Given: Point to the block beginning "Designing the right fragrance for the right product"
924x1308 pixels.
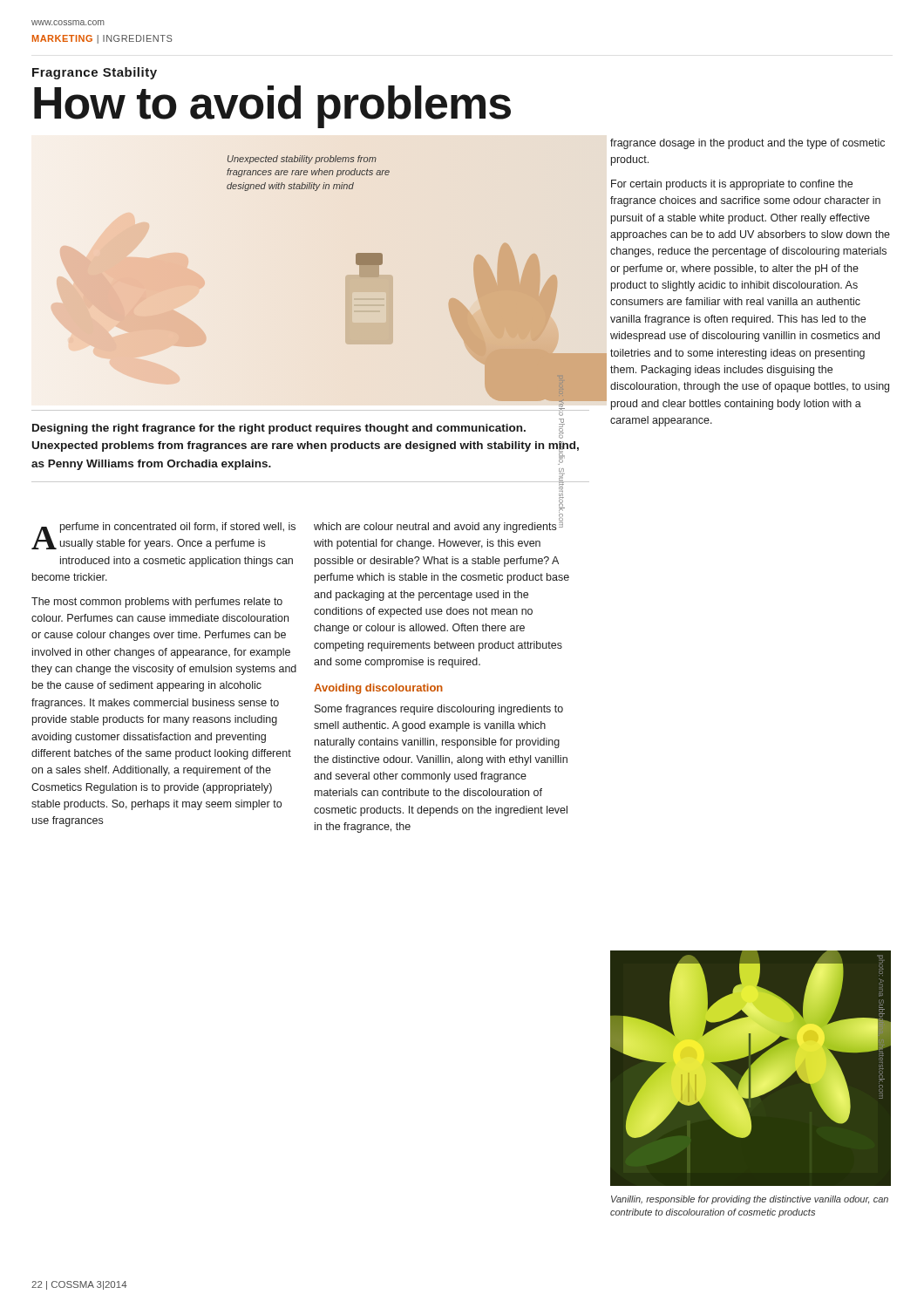Looking at the screenshot, I should pos(305,445).
